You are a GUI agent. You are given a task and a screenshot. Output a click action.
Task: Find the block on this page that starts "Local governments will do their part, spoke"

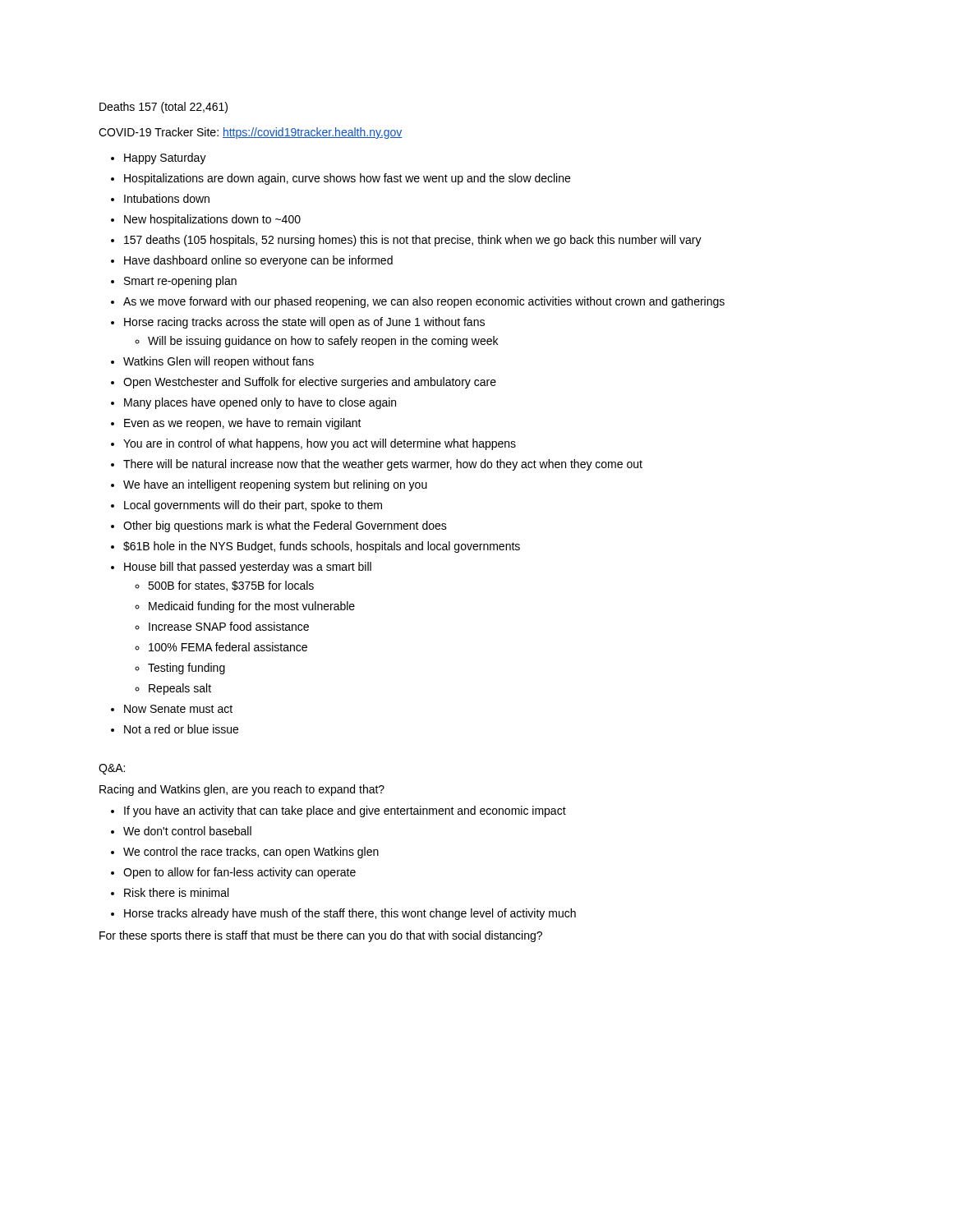(253, 506)
